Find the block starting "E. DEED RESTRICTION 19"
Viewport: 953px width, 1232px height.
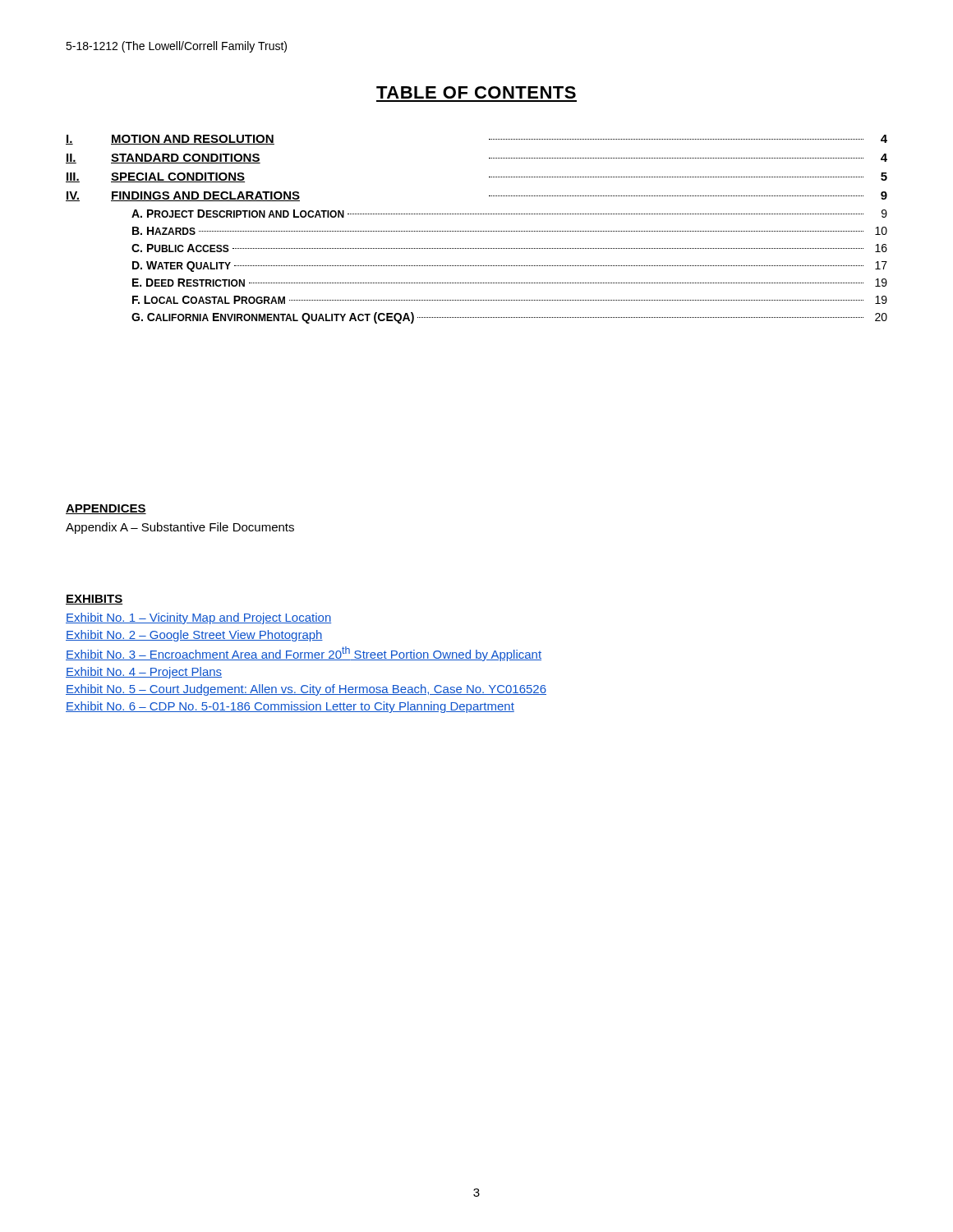coord(509,283)
